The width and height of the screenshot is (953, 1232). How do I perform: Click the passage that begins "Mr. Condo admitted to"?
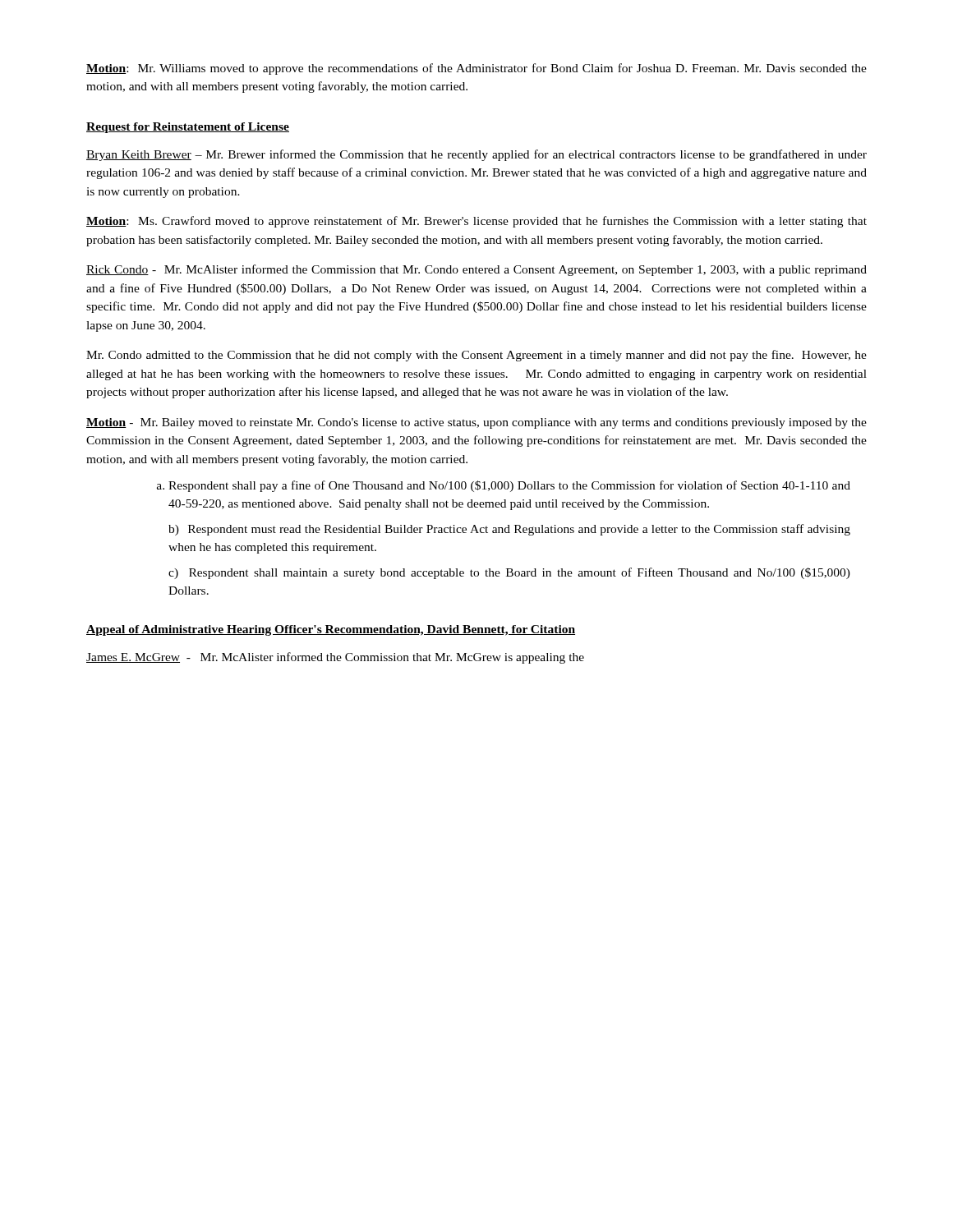click(476, 374)
